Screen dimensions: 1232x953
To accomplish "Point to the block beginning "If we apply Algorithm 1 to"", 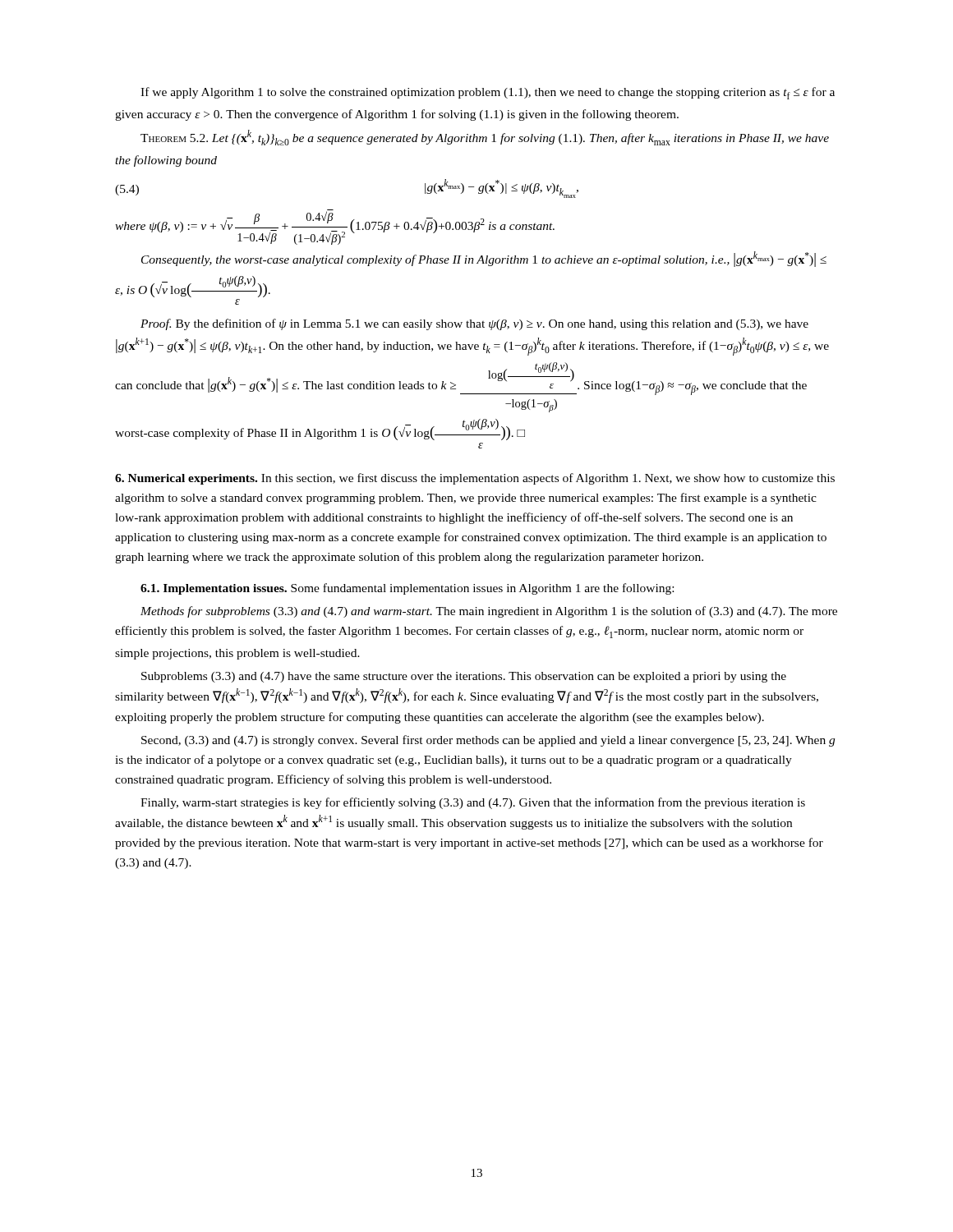I will click(x=476, y=103).
